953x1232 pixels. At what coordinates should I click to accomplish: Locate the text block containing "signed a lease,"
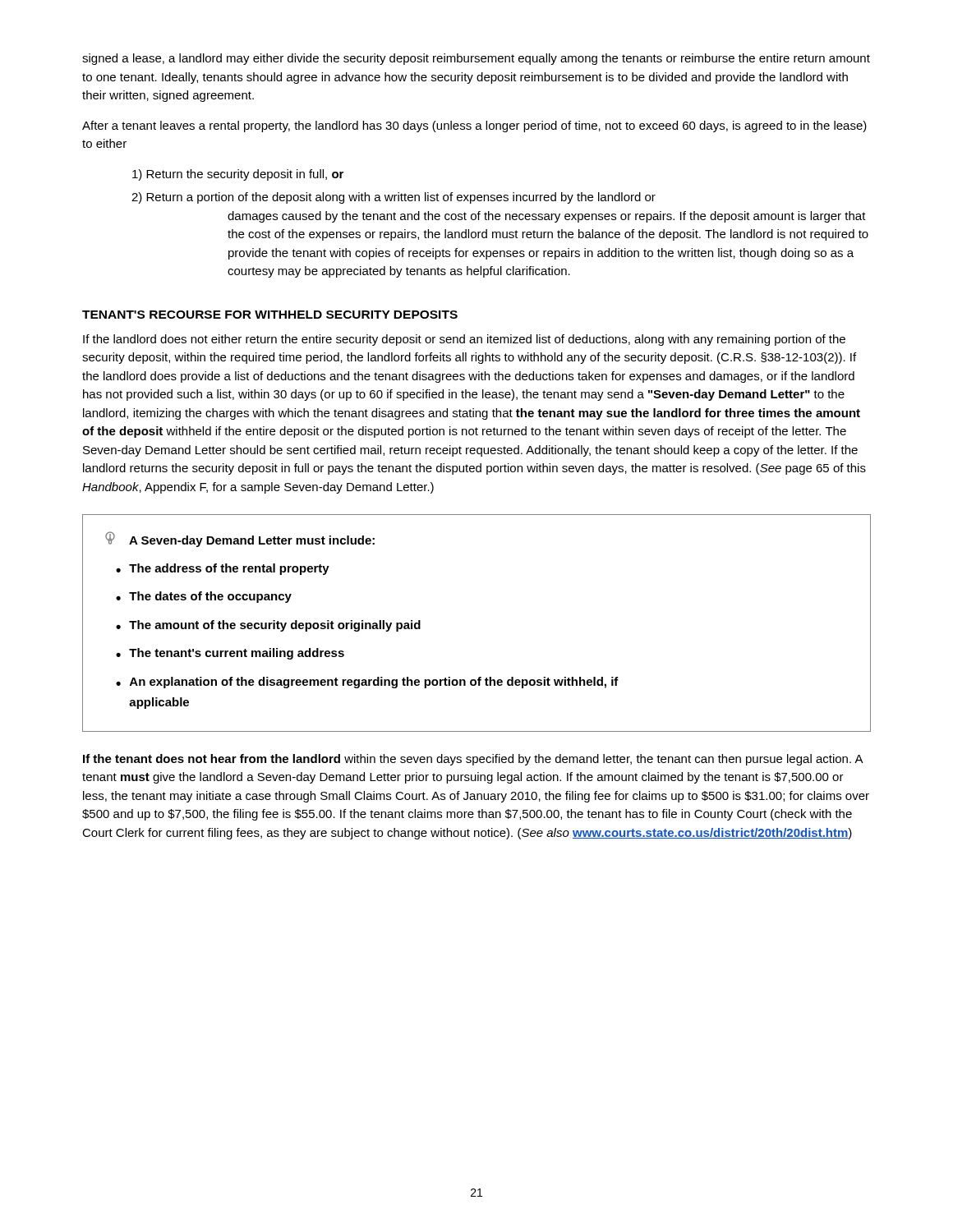pos(476,76)
